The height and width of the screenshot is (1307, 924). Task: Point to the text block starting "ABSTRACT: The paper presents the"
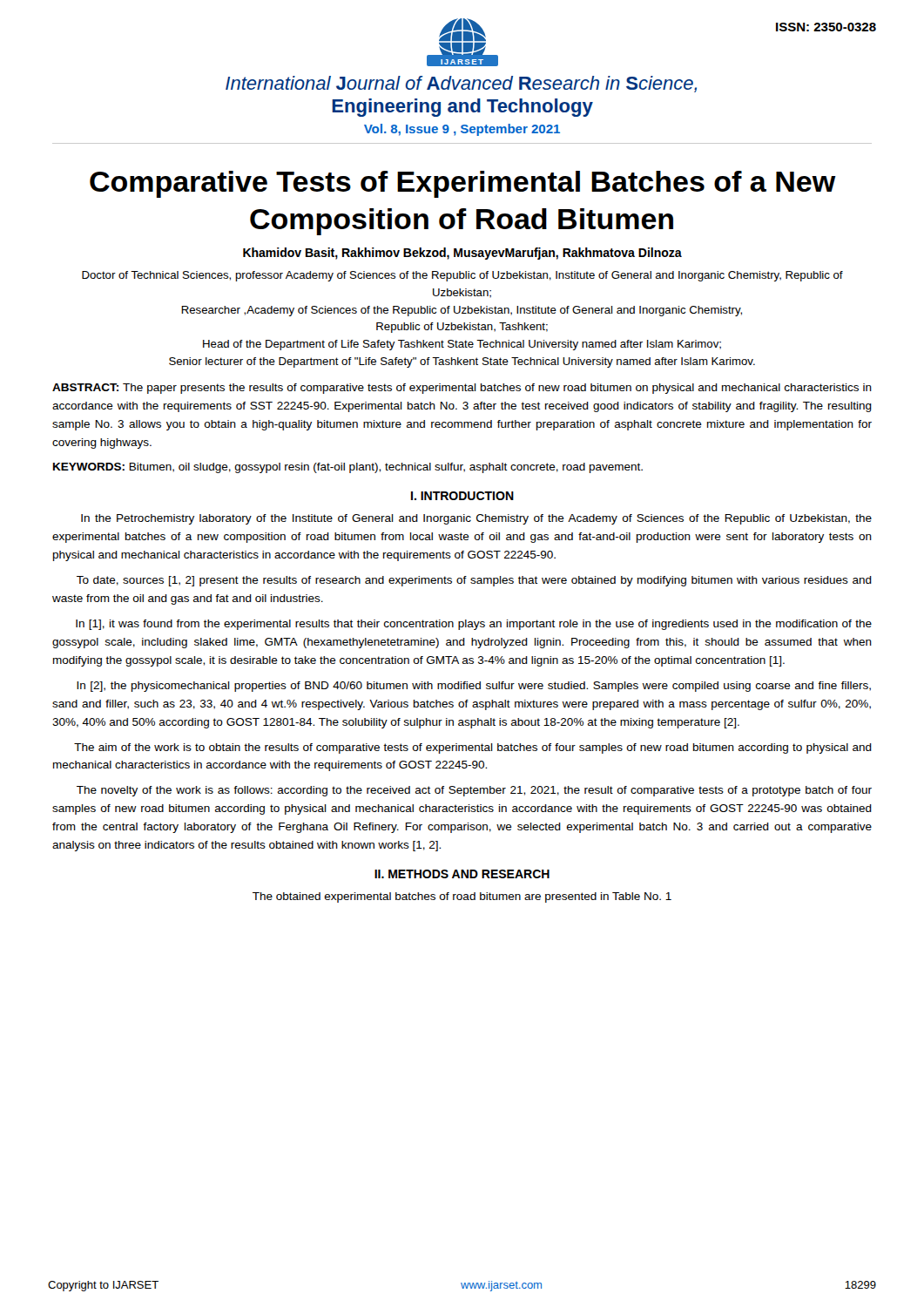coord(462,414)
